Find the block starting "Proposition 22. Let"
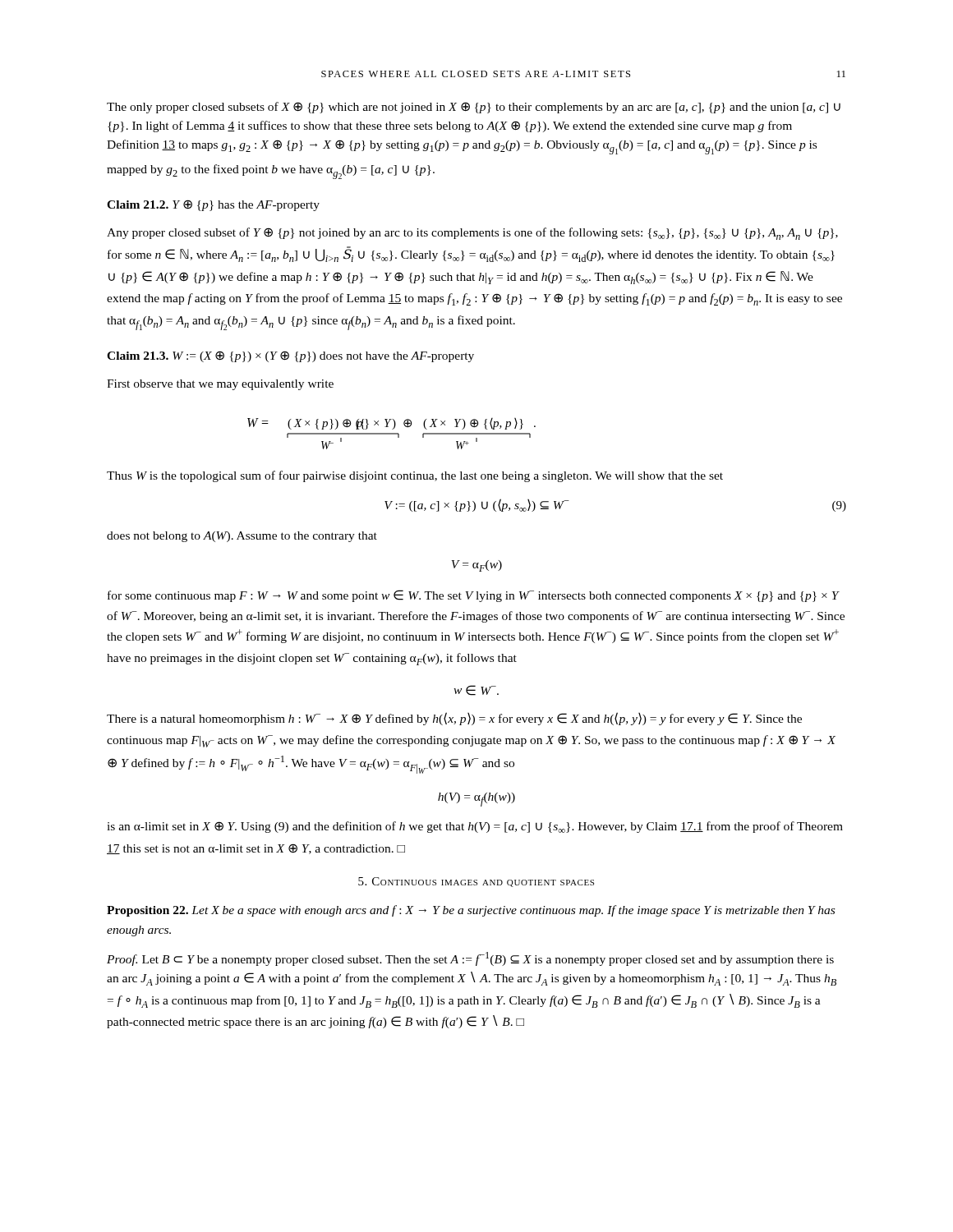The height and width of the screenshot is (1232, 953). (476, 920)
